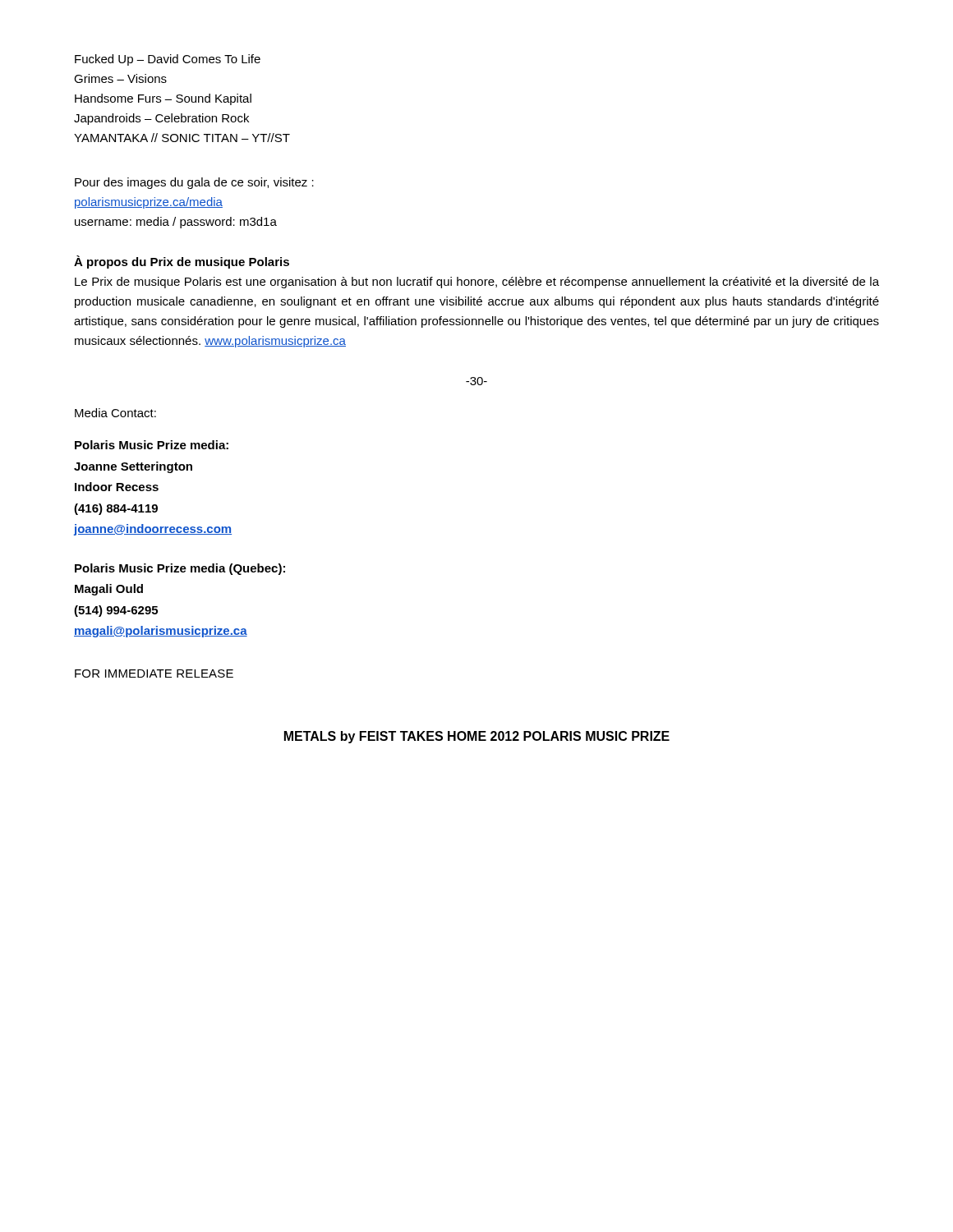Where does it say "À propos du Prix de musique Polaris"?
This screenshot has height=1232, width=953.
coord(182,262)
